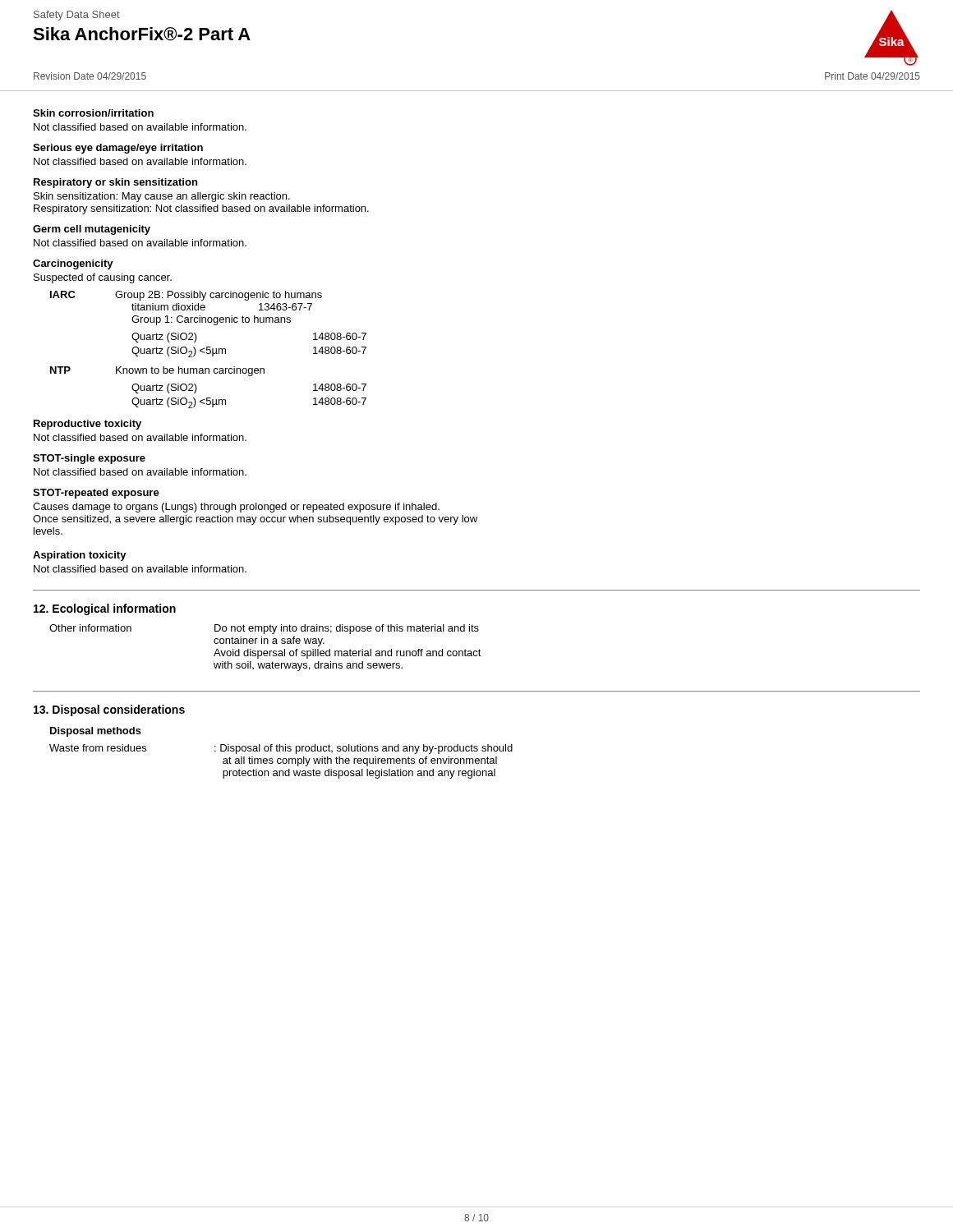Find the section header with the text "Skin corrosion/irritation"
Screen dimensions: 1232x953
click(93, 113)
